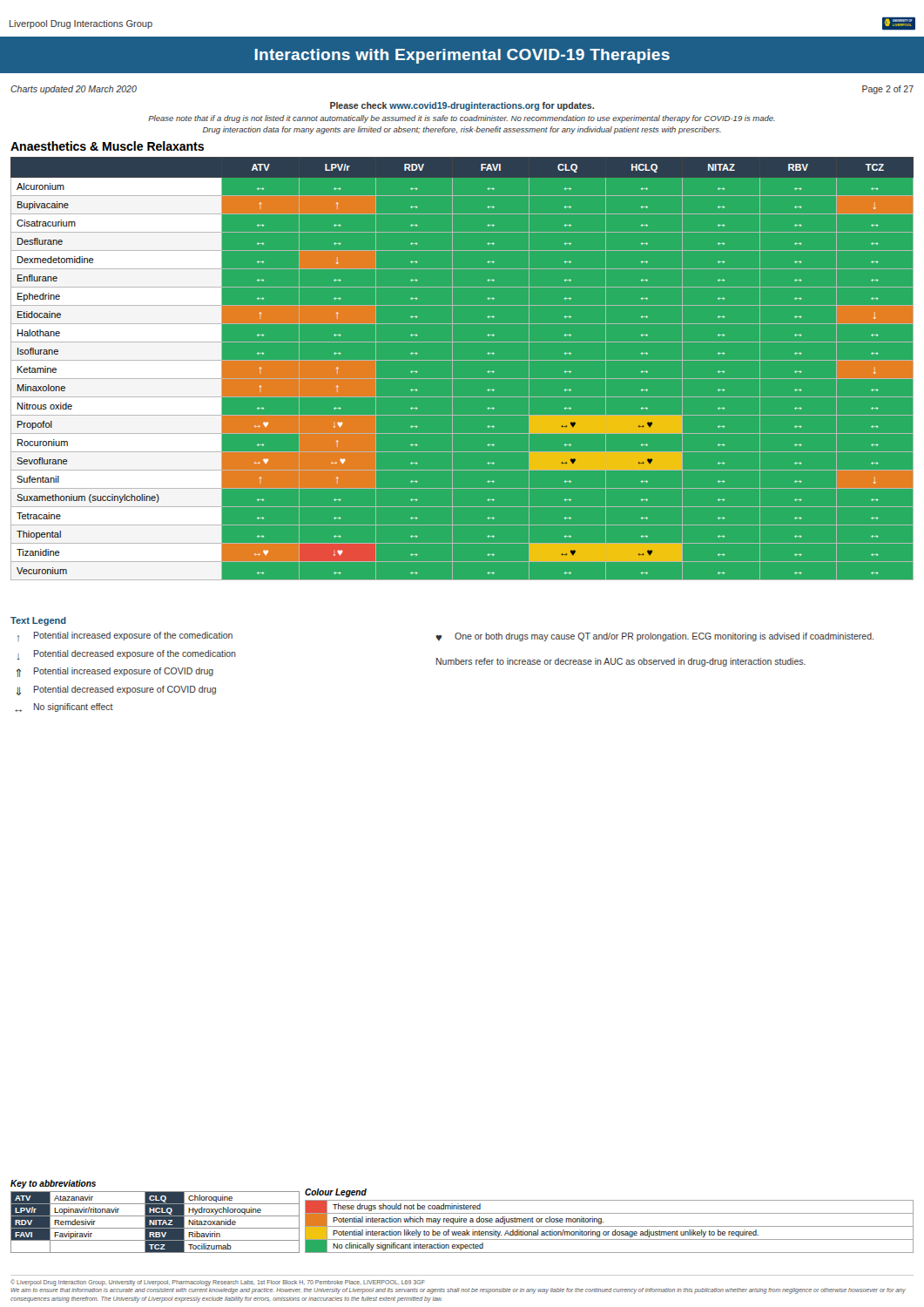Select the element starting "Please check www.covid19-druginteractions.org for updates."
This screenshot has height=1307, width=924.
coord(462,105)
